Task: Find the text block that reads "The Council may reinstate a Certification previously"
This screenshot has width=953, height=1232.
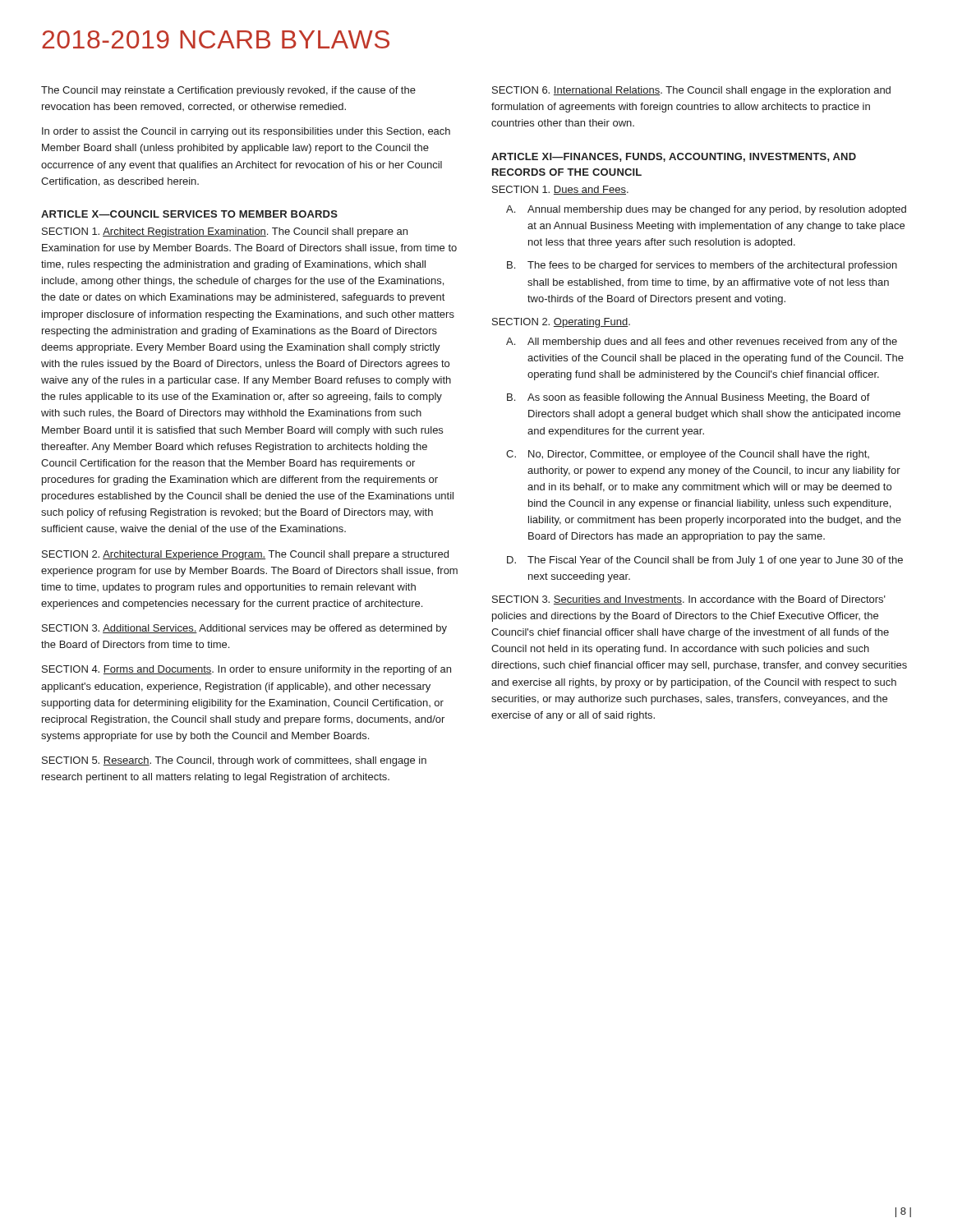Action: click(228, 98)
